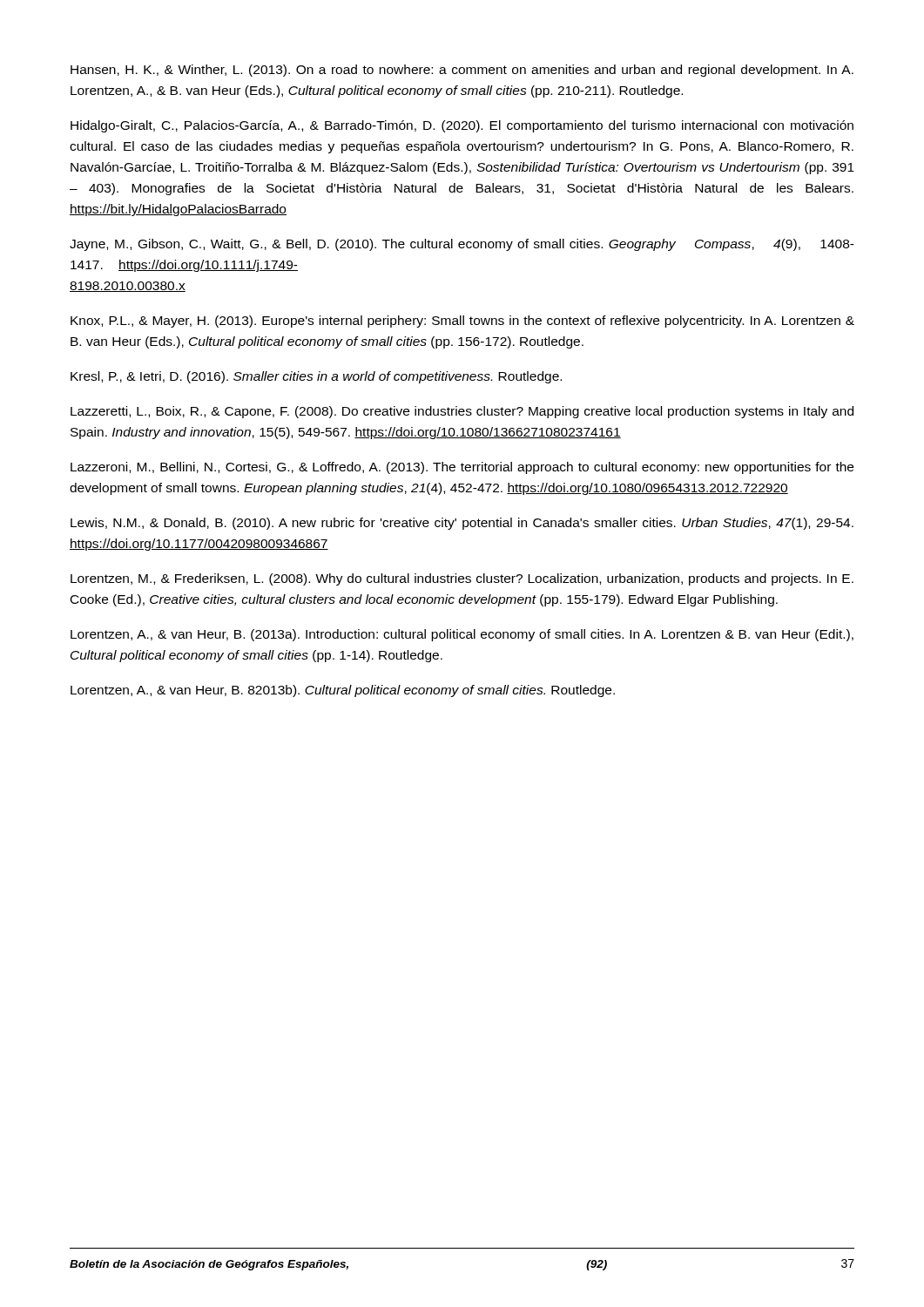Find the text block starting "Lorentzen, A., & van Heur, B. (2013a). Introduction:"
Image resolution: width=924 pixels, height=1307 pixels.
462,645
